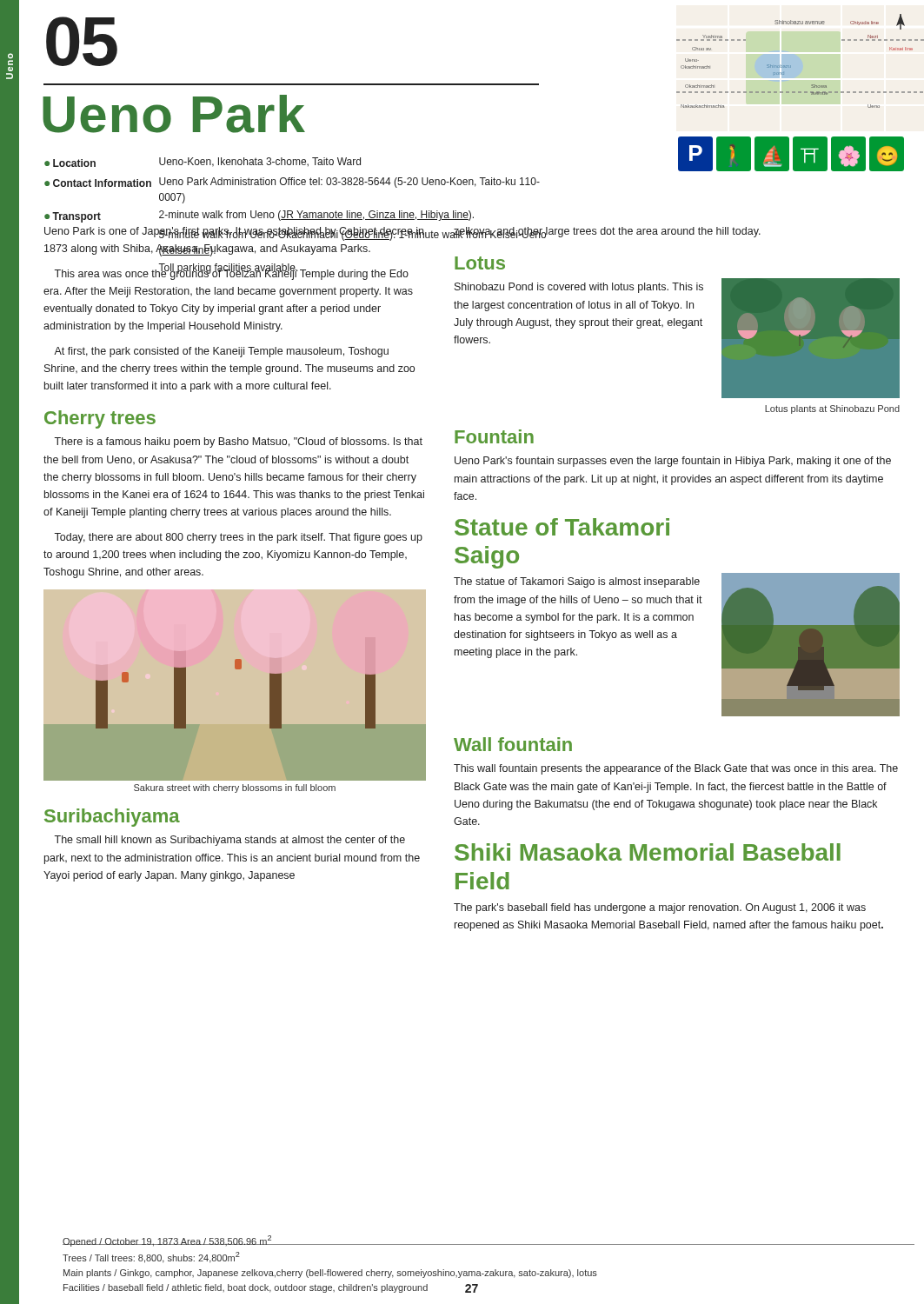Click on the element starting "Sakura street with cherry blossoms in full"
The width and height of the screenshot is (924, 1304).
pyautogui.click(x=235, y=788)
